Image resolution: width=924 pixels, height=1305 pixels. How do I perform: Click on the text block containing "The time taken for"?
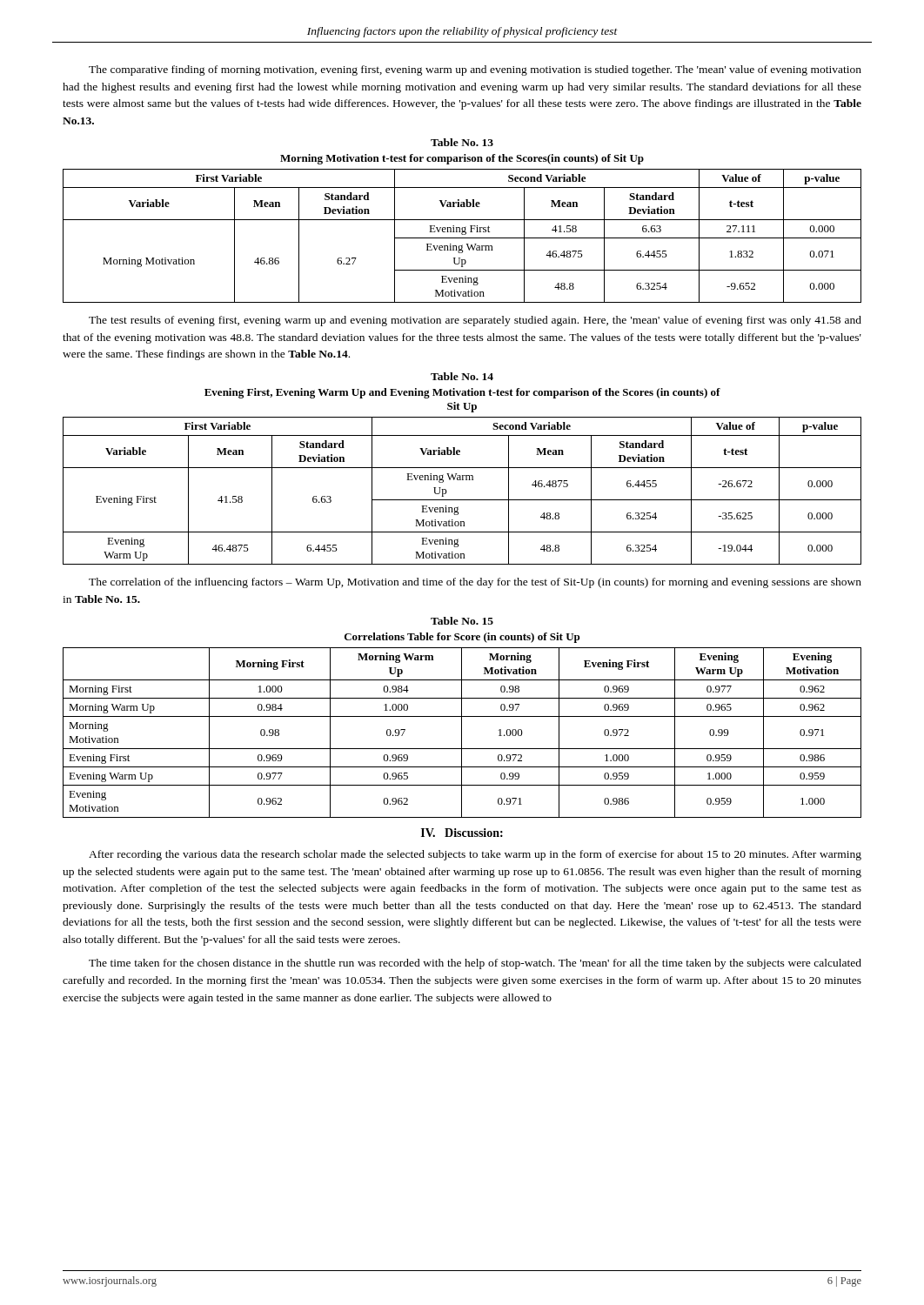(x=462, y=980)
